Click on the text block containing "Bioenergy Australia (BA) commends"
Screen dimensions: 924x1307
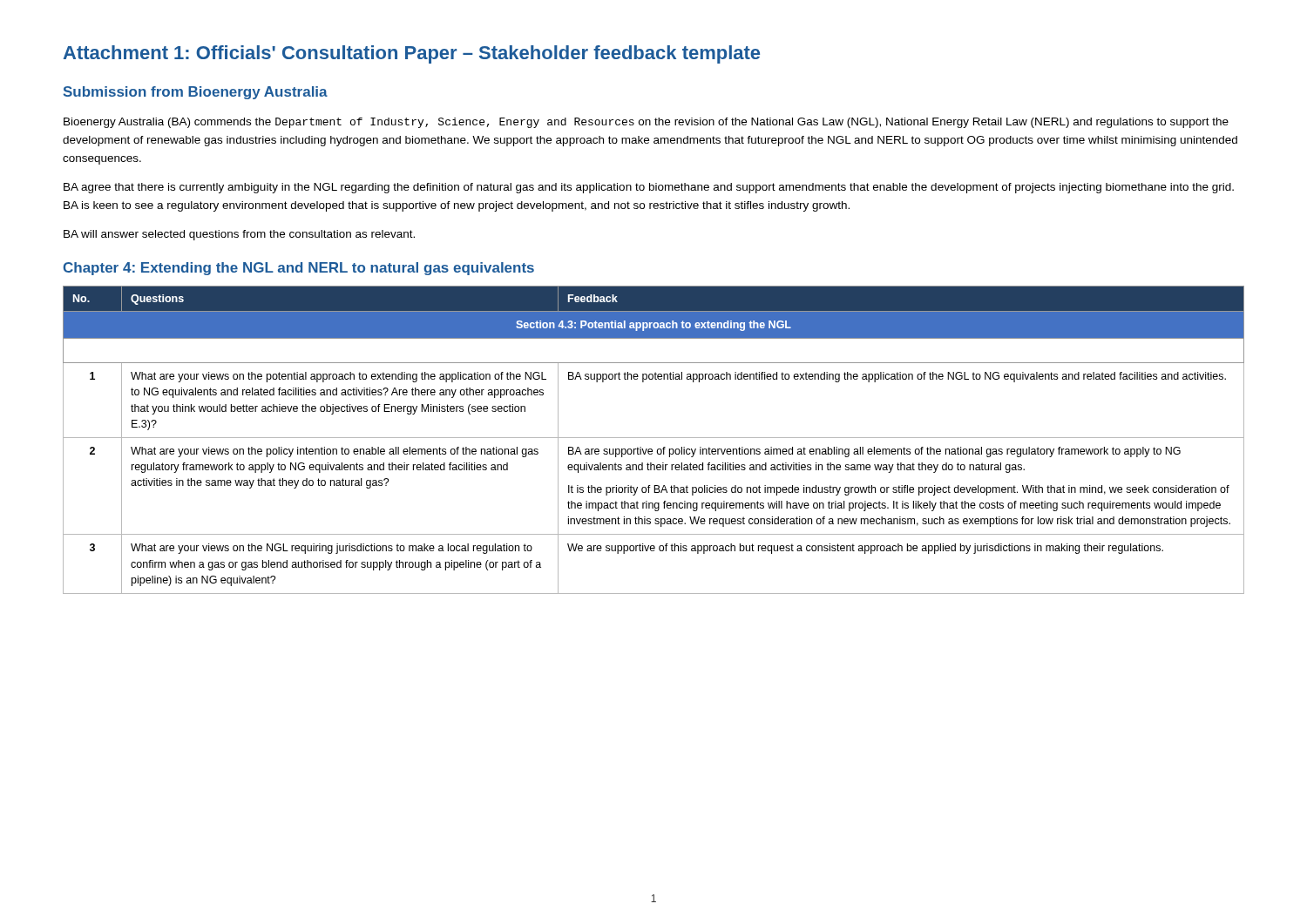click(x=654, y=141)
